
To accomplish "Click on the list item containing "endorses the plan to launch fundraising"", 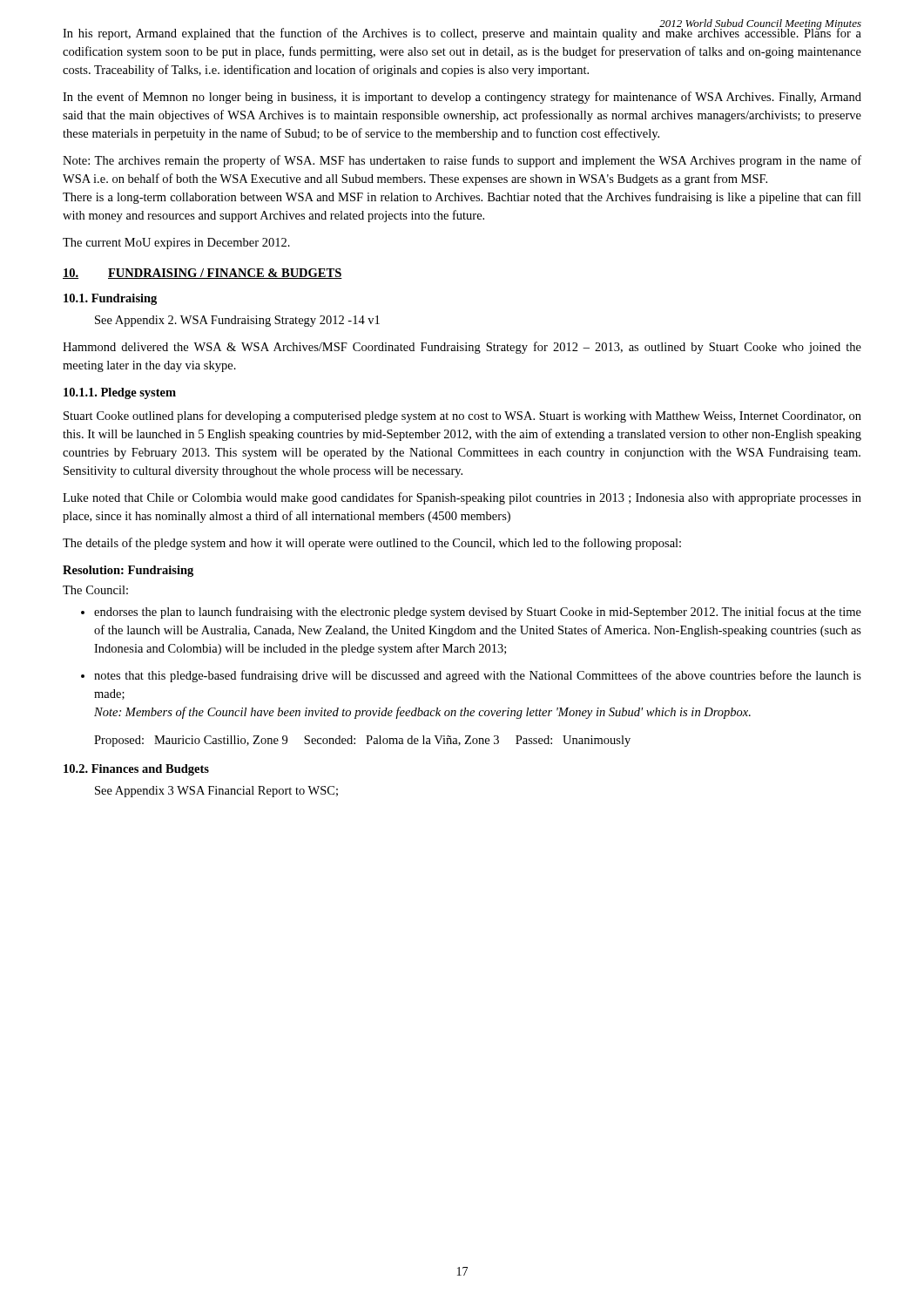I will pos(462,631).
